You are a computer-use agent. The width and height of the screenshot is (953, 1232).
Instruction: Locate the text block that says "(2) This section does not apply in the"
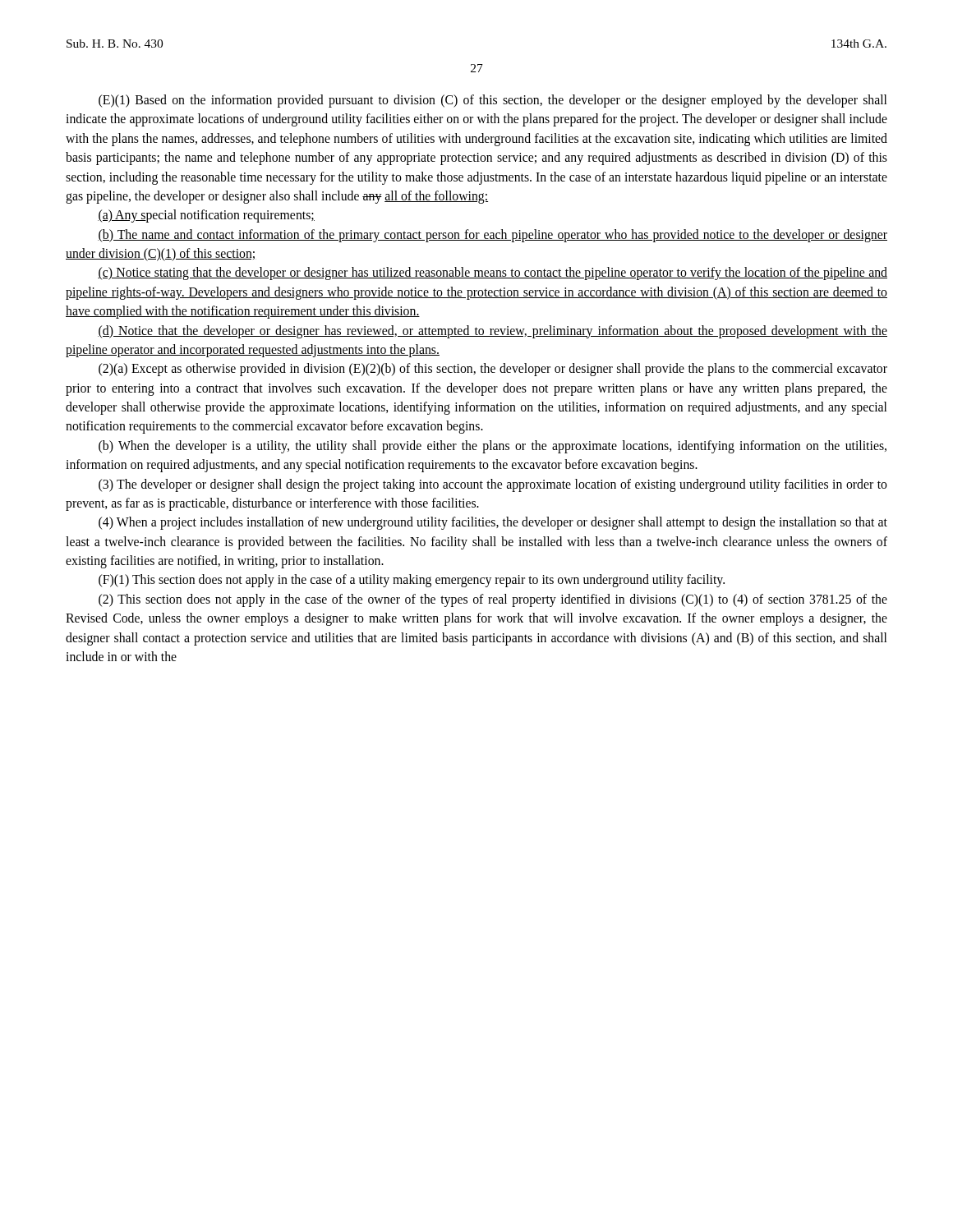tap(476, 628)
